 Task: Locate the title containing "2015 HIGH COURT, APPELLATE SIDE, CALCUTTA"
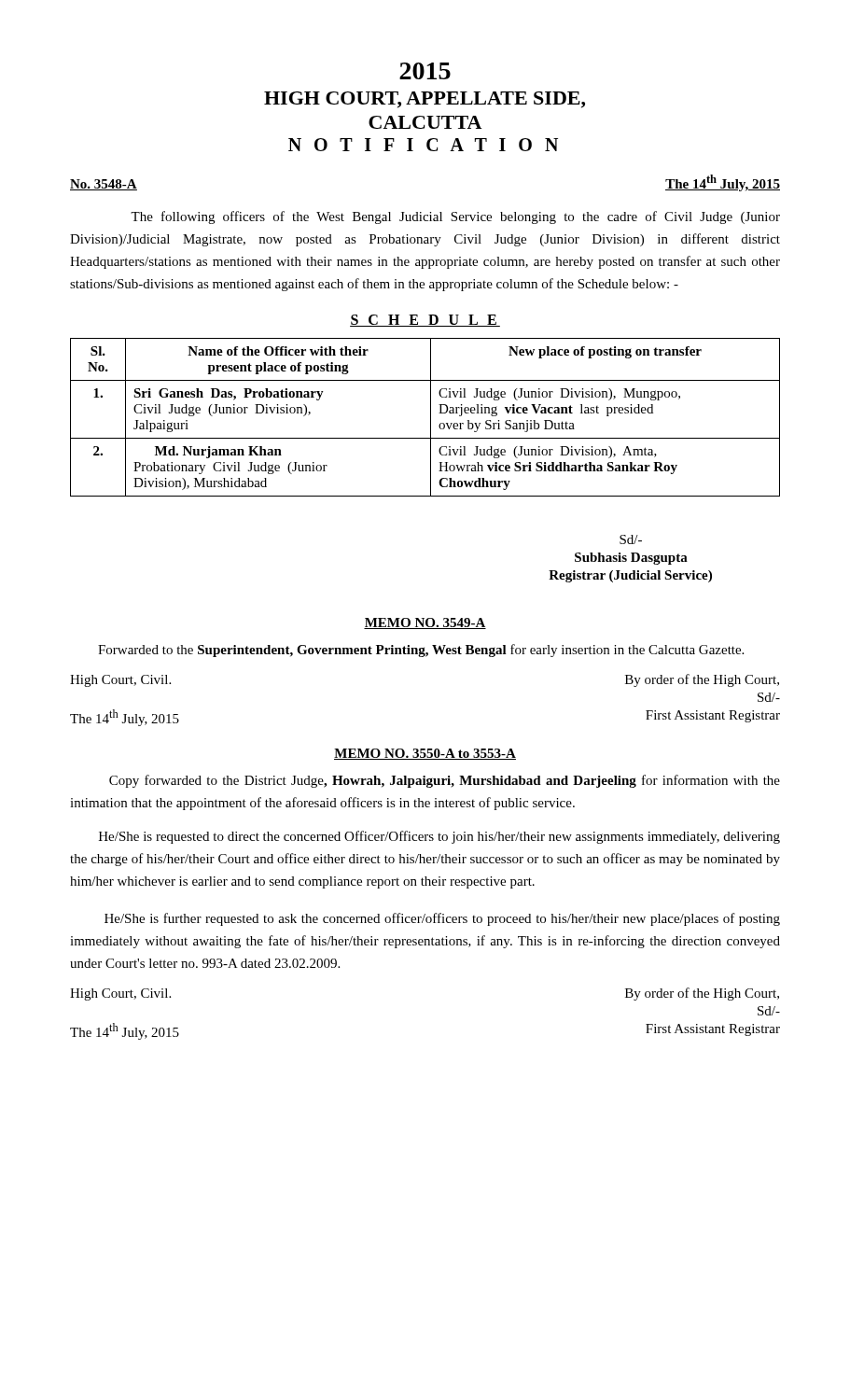425,106
